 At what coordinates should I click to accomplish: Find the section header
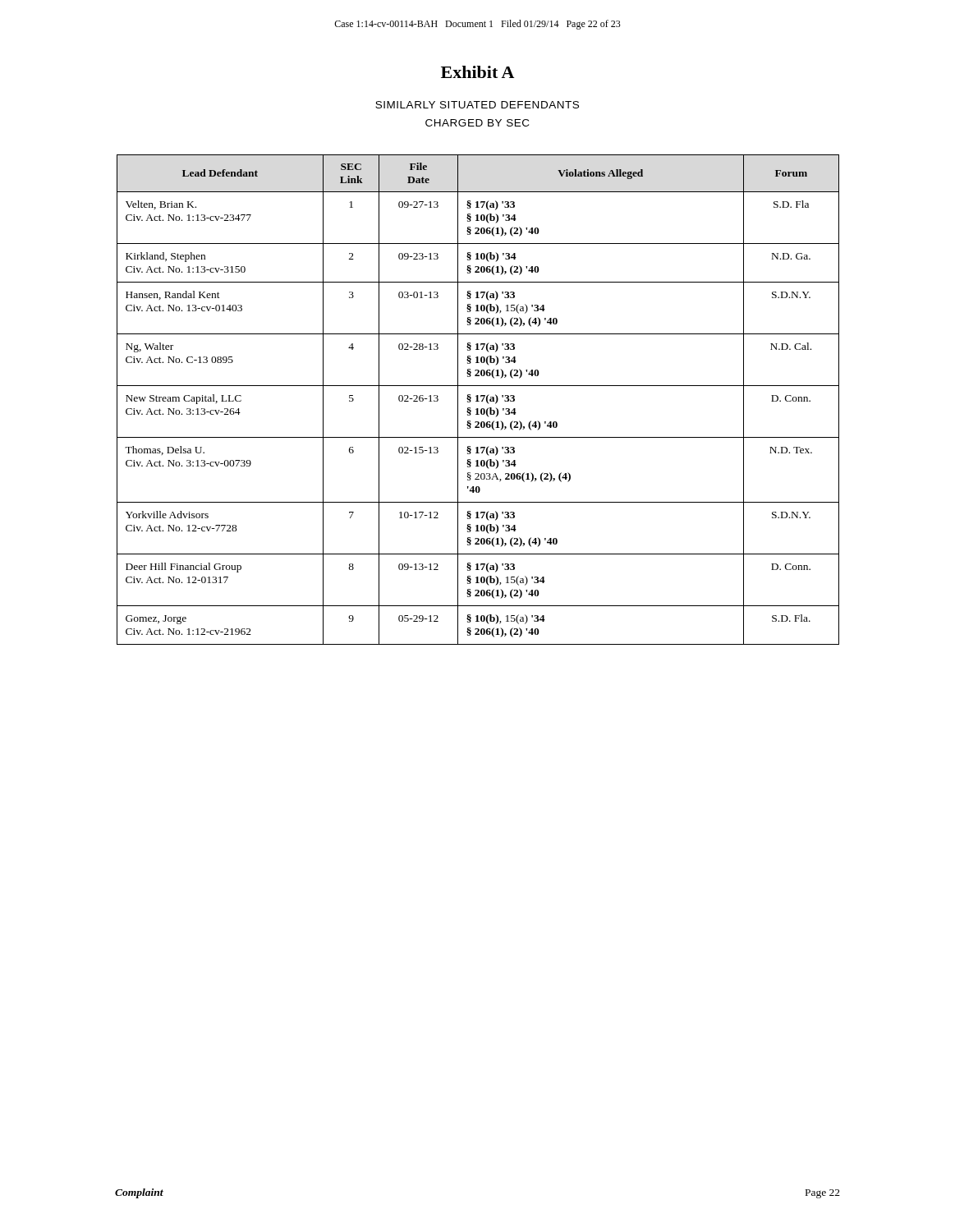pyautogui.click(x=477, y=114)
